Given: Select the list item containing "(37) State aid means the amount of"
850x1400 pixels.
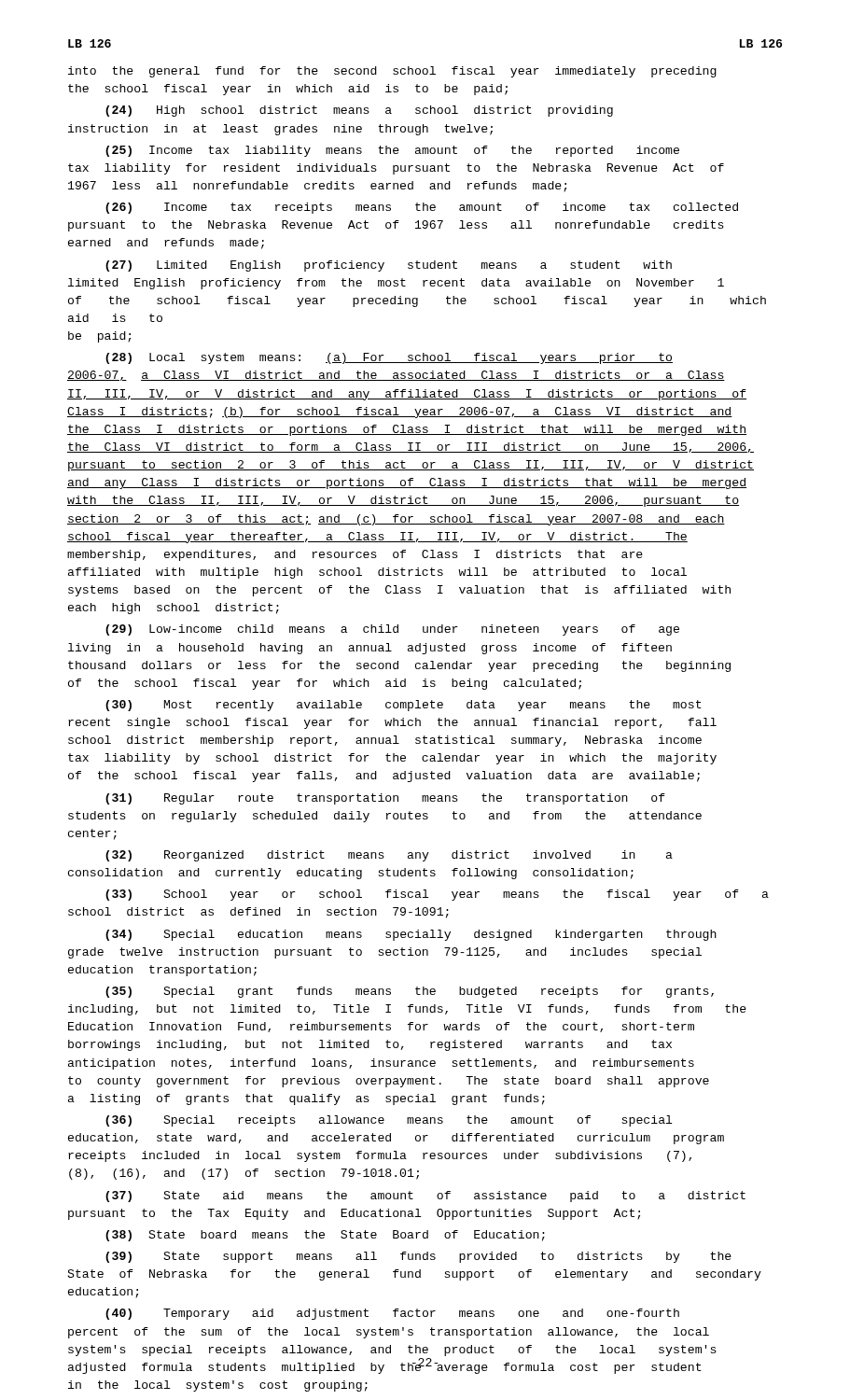Looking at the screenshot, I should point(425,1205).
